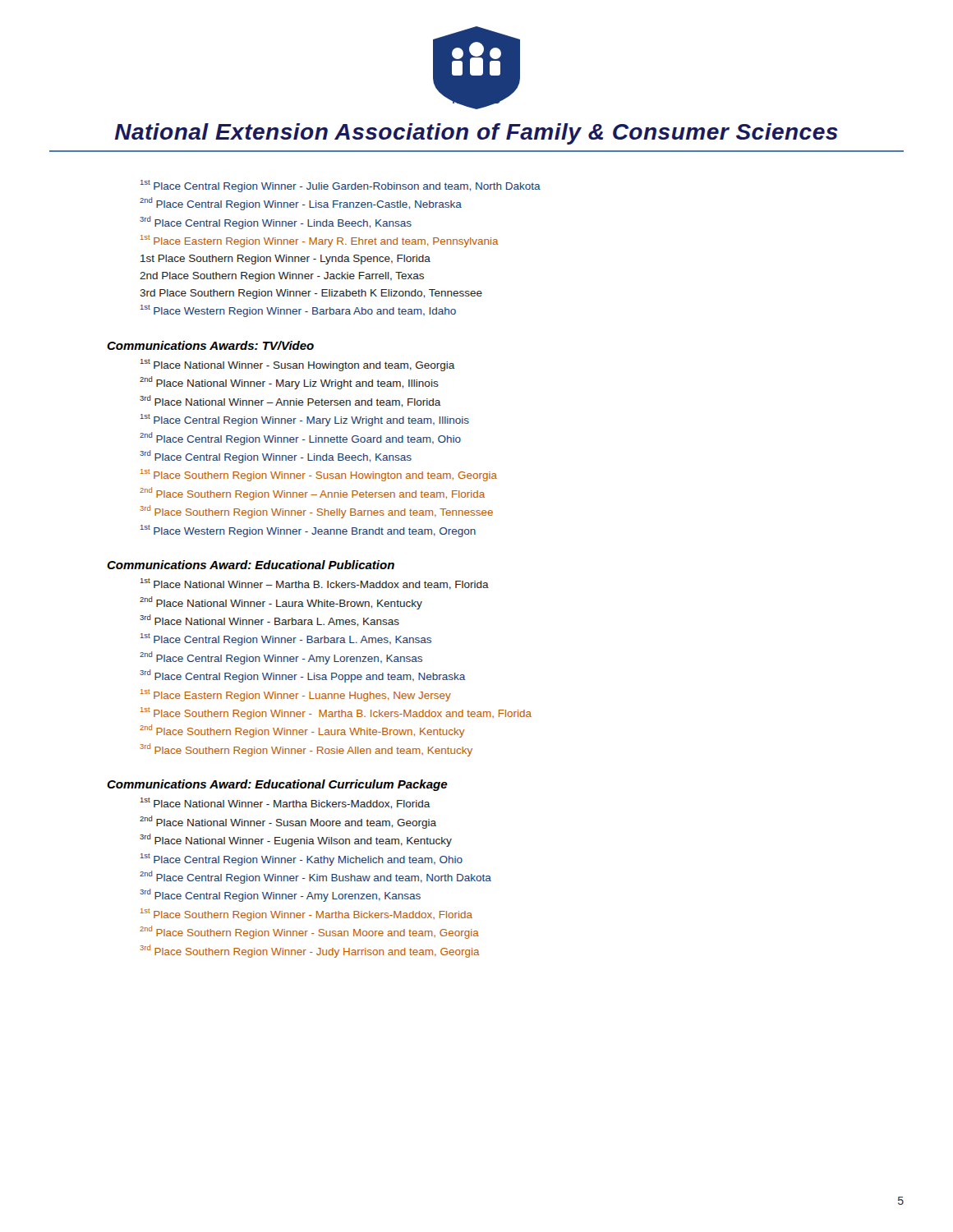The height and width of the screenshot is (1232, 953).
Task: Point to the block beginning "1st Place Southern Region Winner - Susan"
Action: tap(318, 474)
